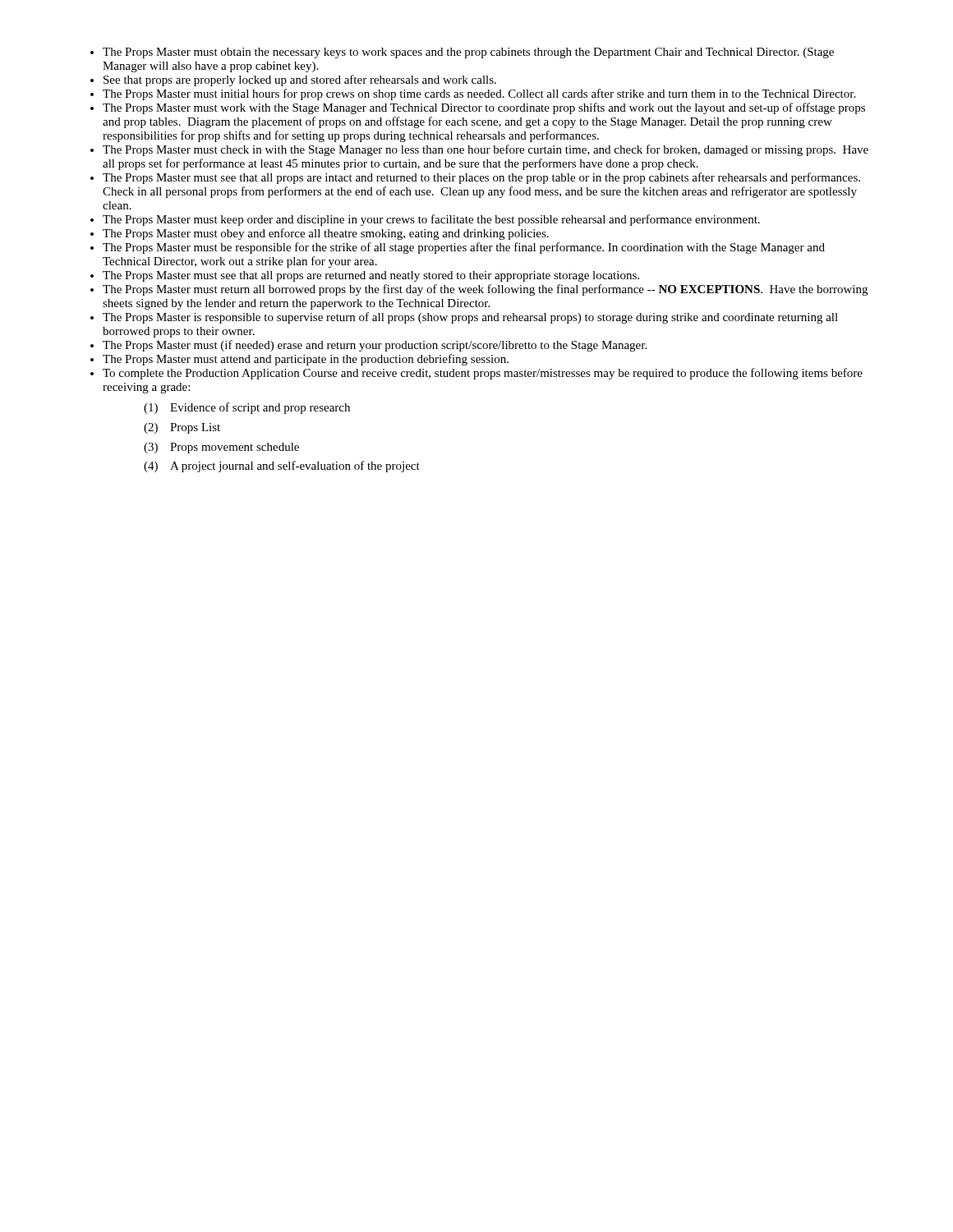Find the text starting "The Props Master must attend and participate"
The width and height of the screenshot is (953, 1232).
point(489,359)
